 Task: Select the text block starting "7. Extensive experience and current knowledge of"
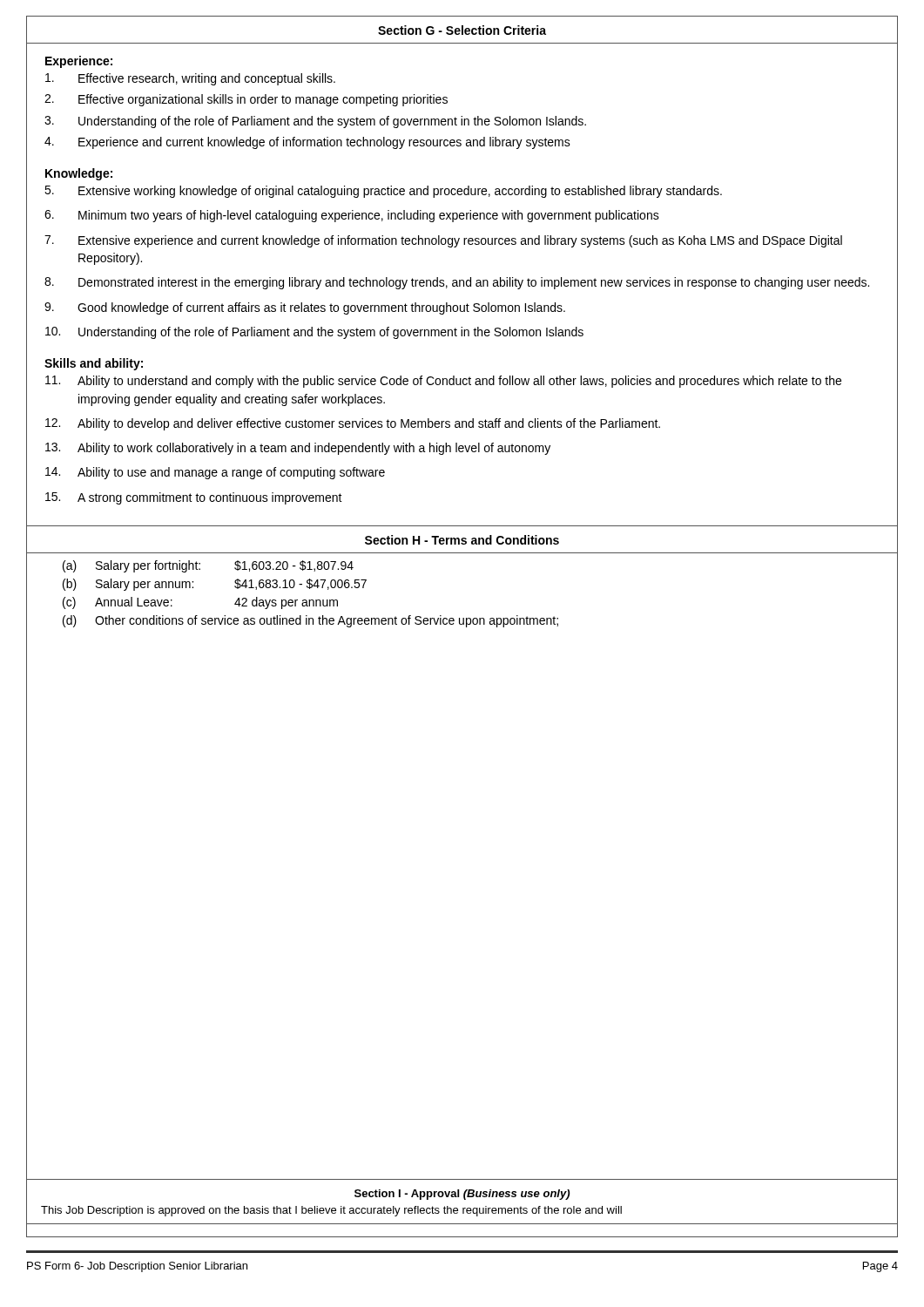pos(462,249)
